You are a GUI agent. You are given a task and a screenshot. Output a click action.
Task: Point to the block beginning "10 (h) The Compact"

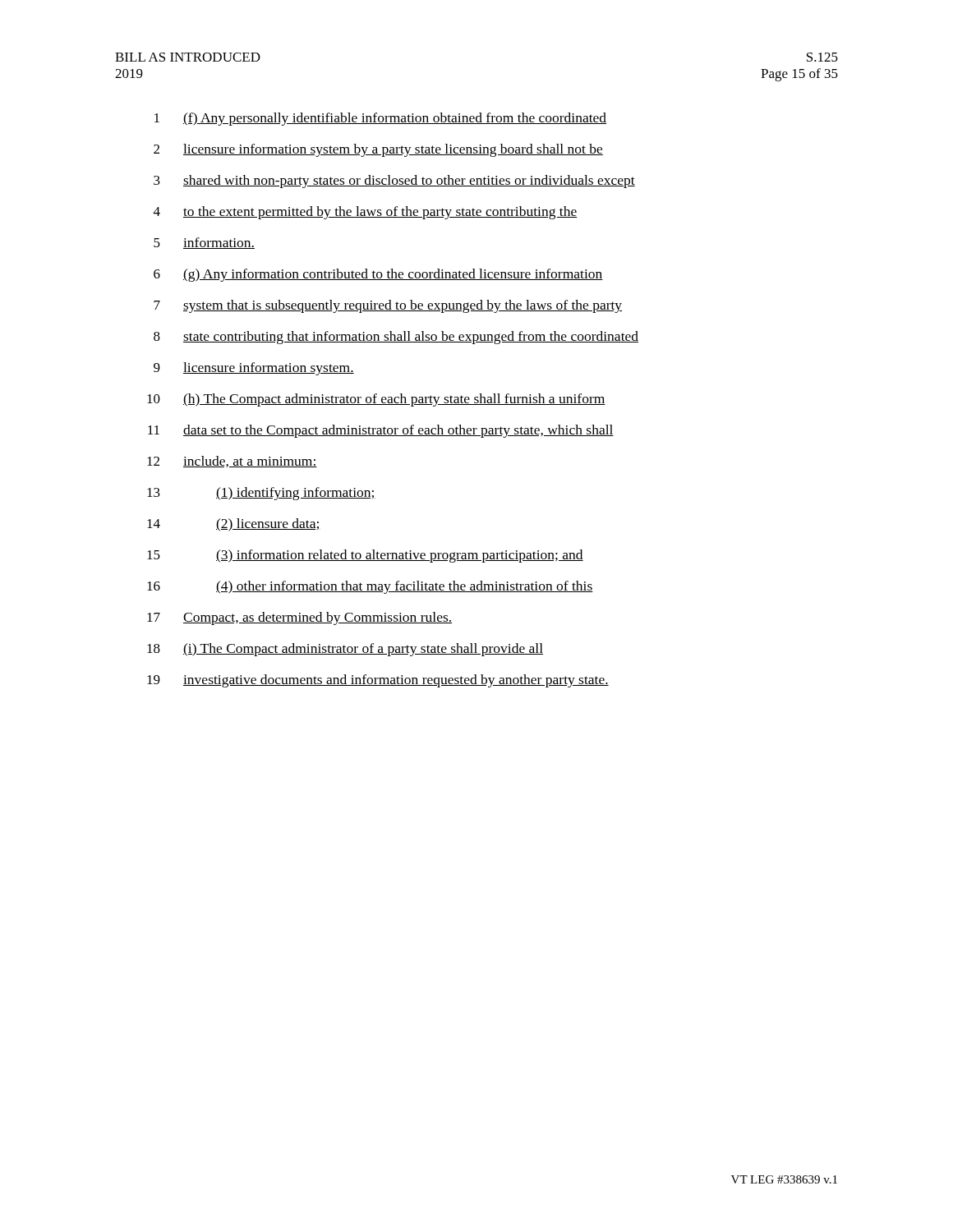(x=476, y=399)
